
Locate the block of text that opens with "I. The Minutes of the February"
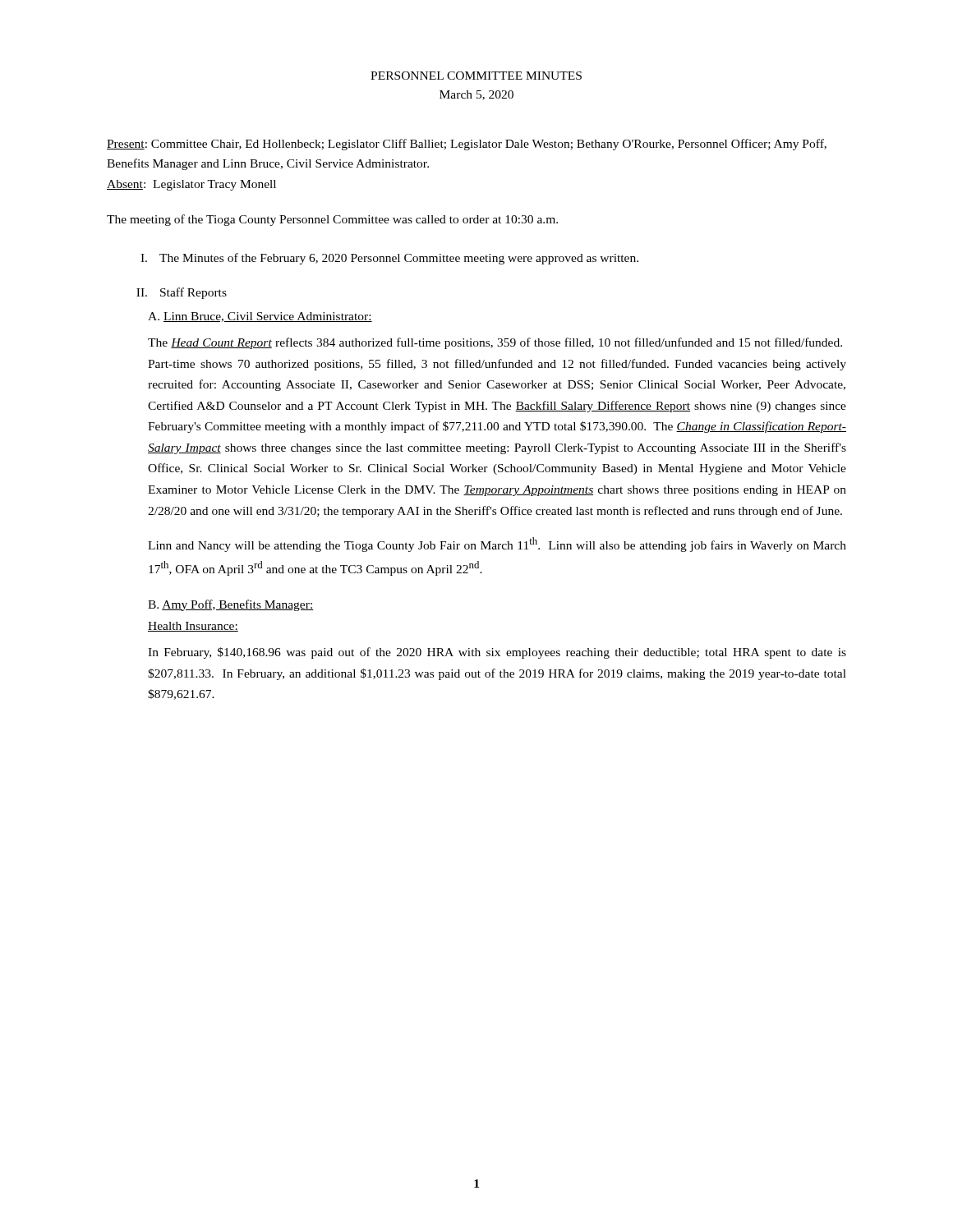coord(476,258)
